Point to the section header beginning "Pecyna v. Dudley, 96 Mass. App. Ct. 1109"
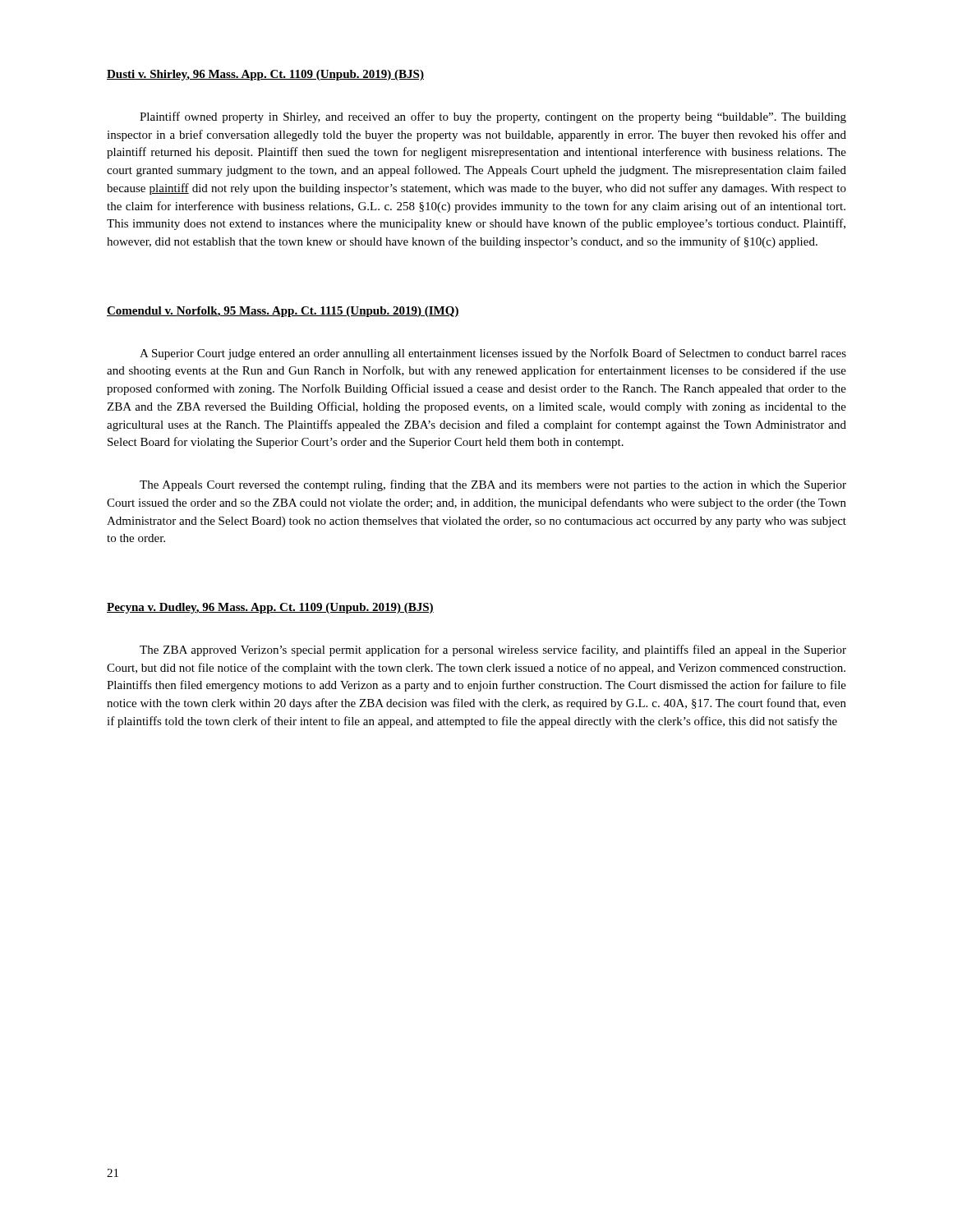Image resolution: width=953 pixels, height=1232 pixels. click(x=270, y=607)
